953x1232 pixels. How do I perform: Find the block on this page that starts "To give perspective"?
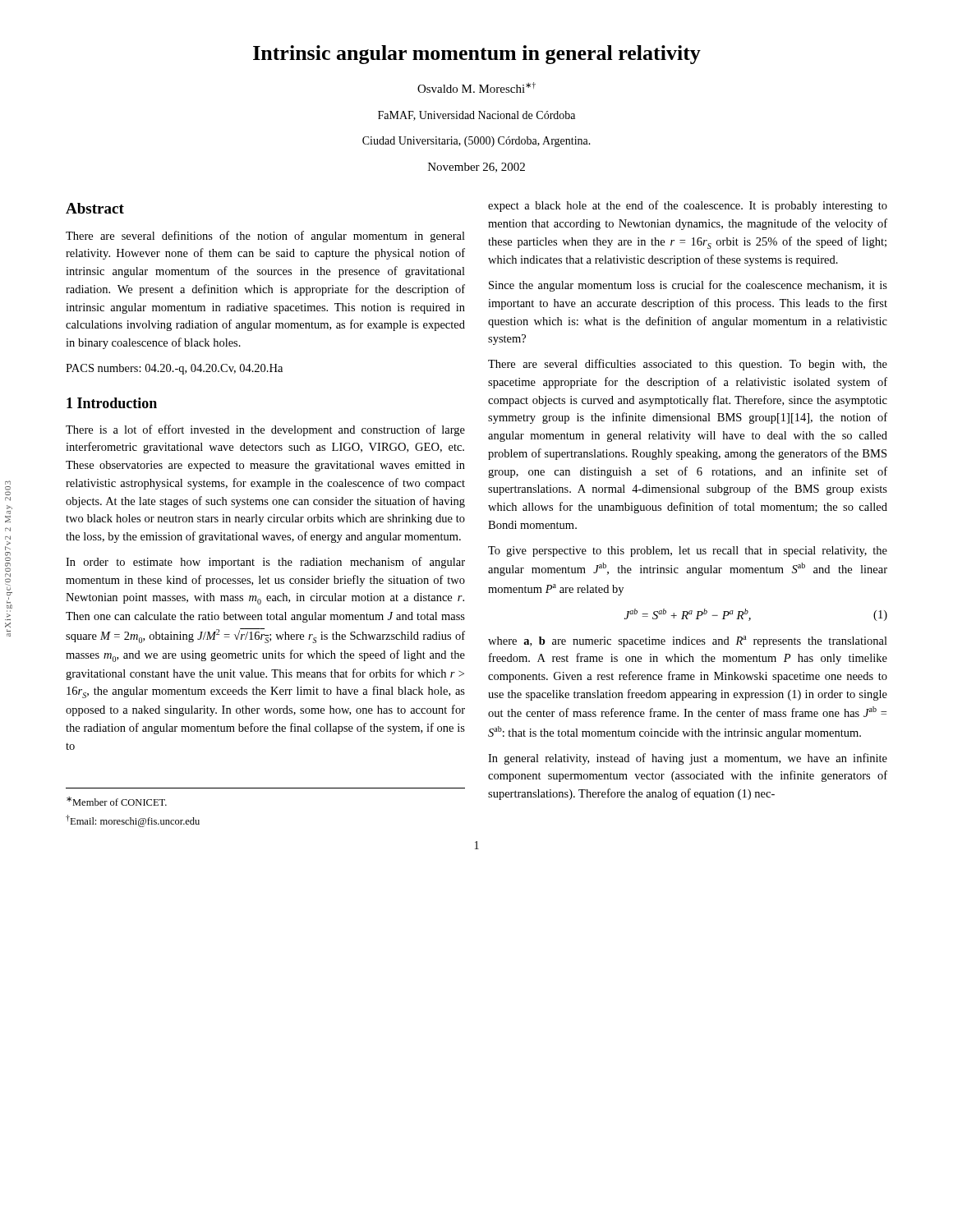(688, 570)
